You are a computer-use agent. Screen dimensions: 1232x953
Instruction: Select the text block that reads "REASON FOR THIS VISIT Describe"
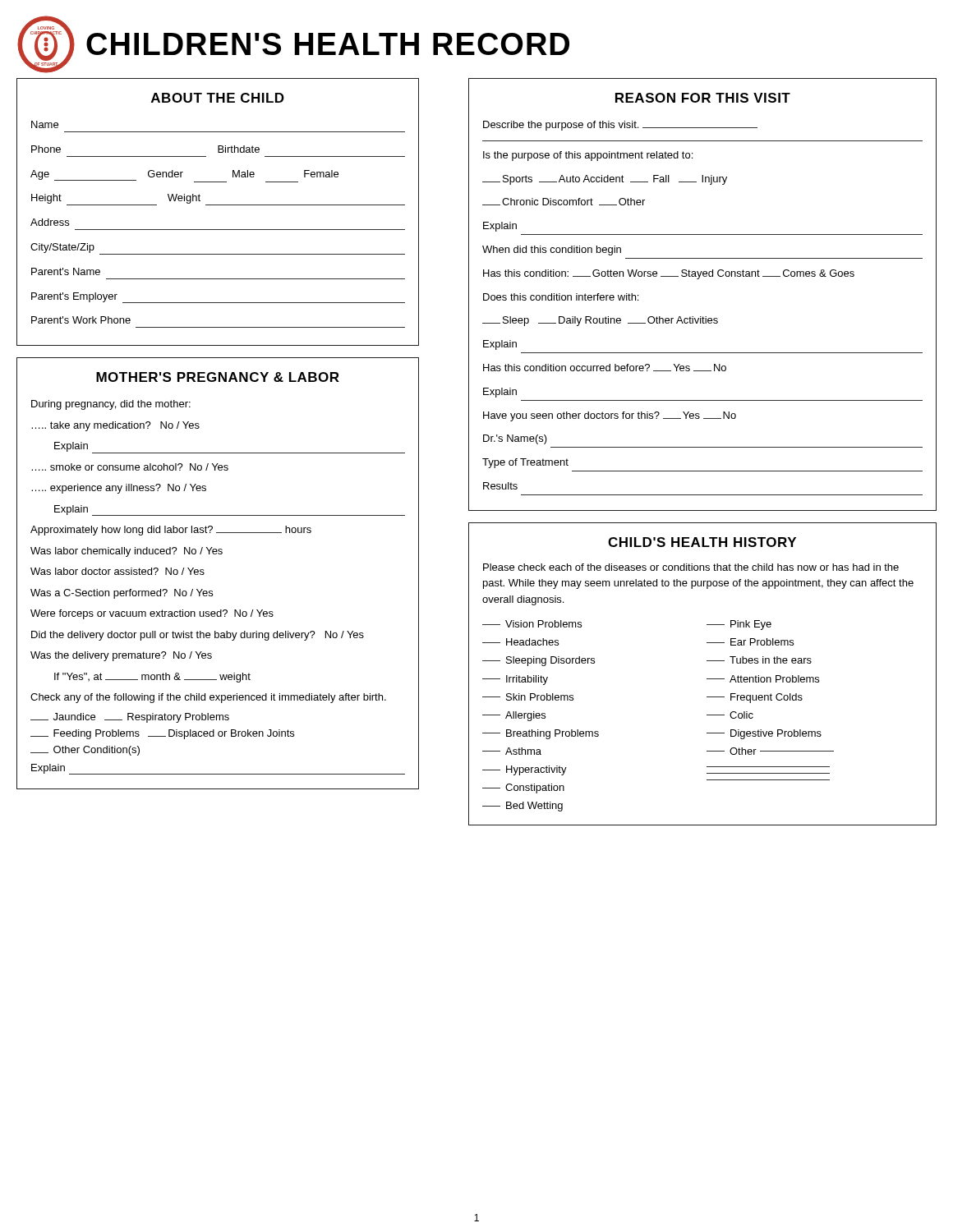pos(703,98)
